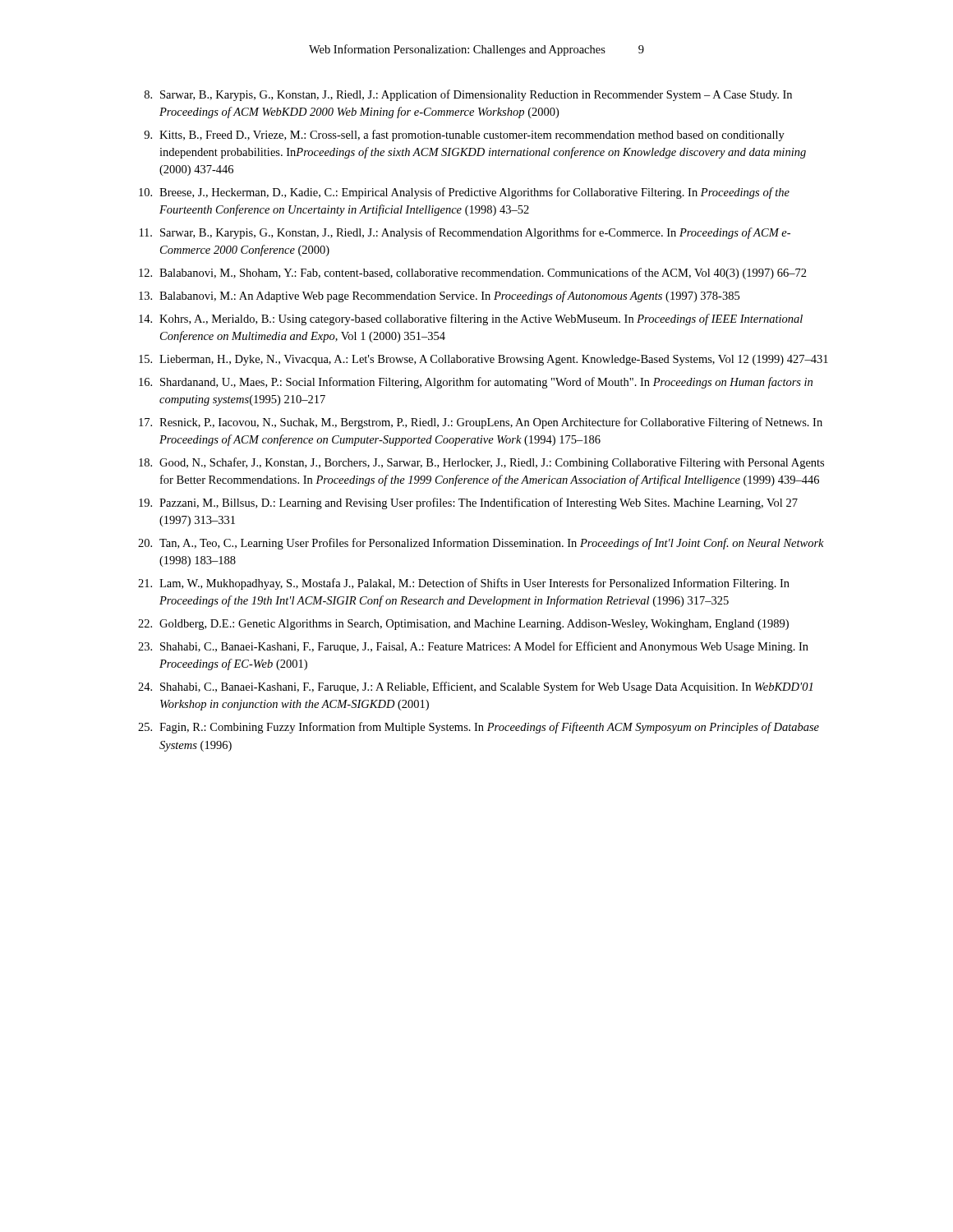This screenshot has width=953, height=1232.
Task: Where is the passage that starts "14. Kohrs, A., Merialdo, B.: Using category-based collaborative"?
Action: pyautogui.click(x=476, y=328)
